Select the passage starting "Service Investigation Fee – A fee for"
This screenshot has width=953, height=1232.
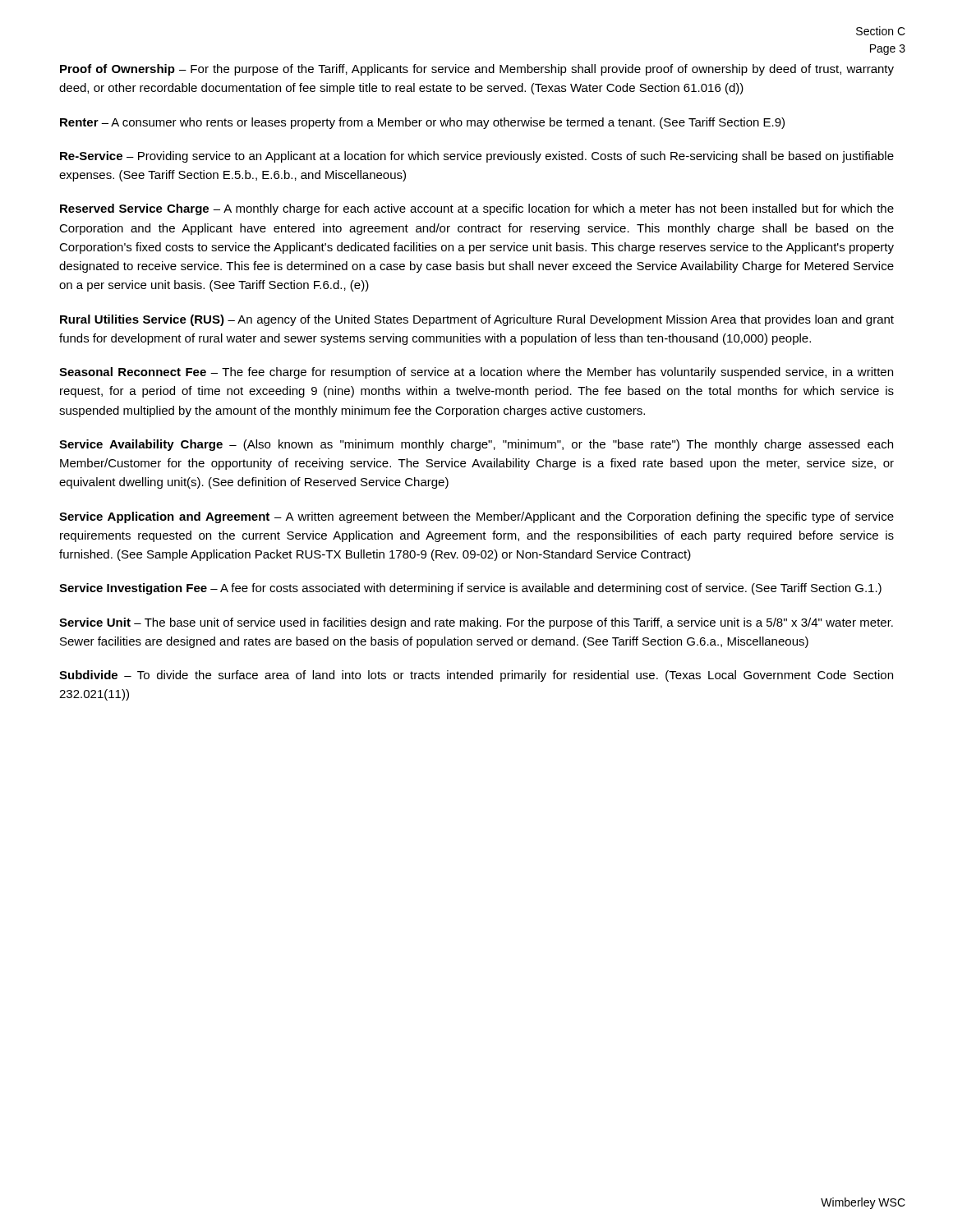pos(471,588)
